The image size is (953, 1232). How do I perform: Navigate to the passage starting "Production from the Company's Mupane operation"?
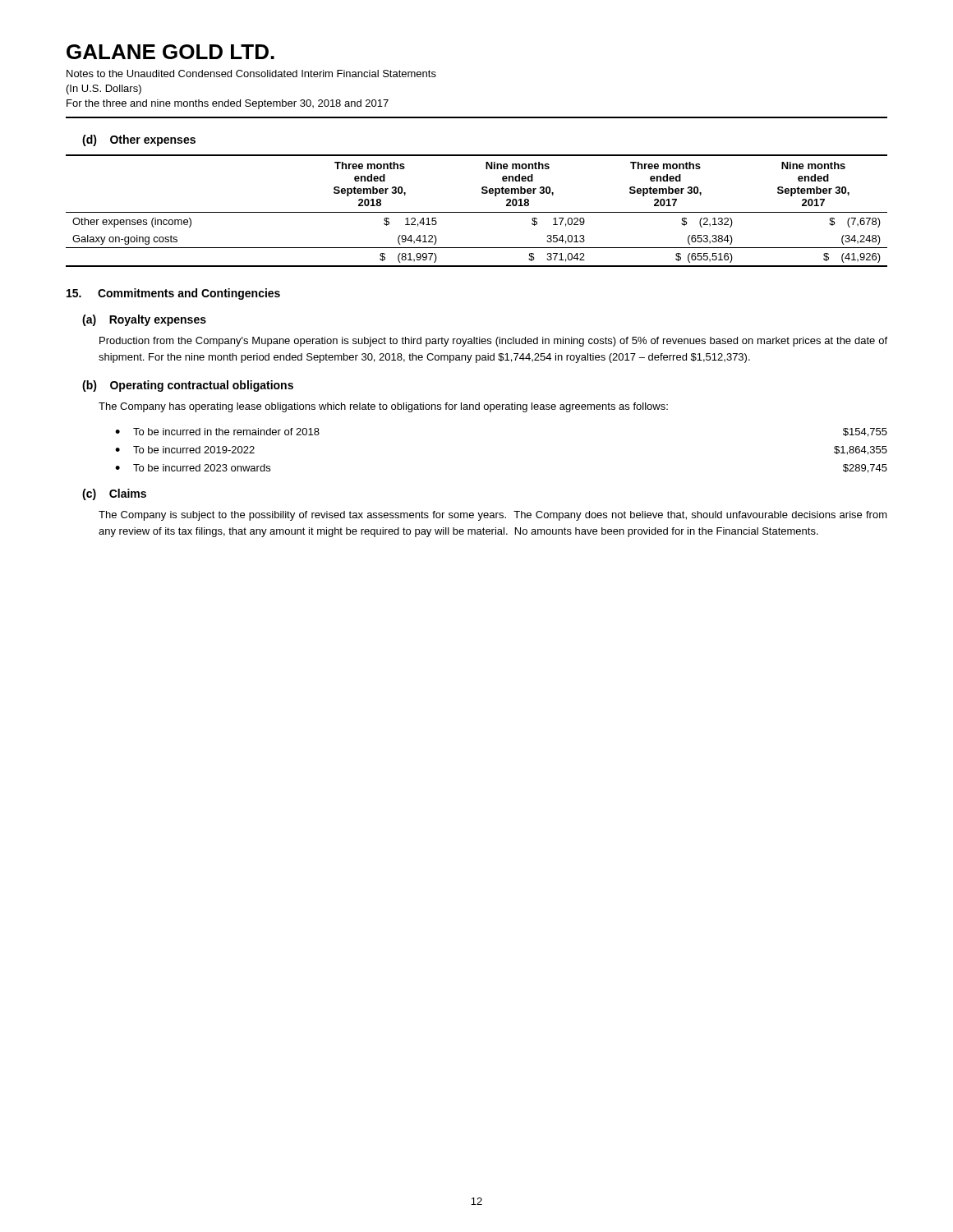[493, 349]
